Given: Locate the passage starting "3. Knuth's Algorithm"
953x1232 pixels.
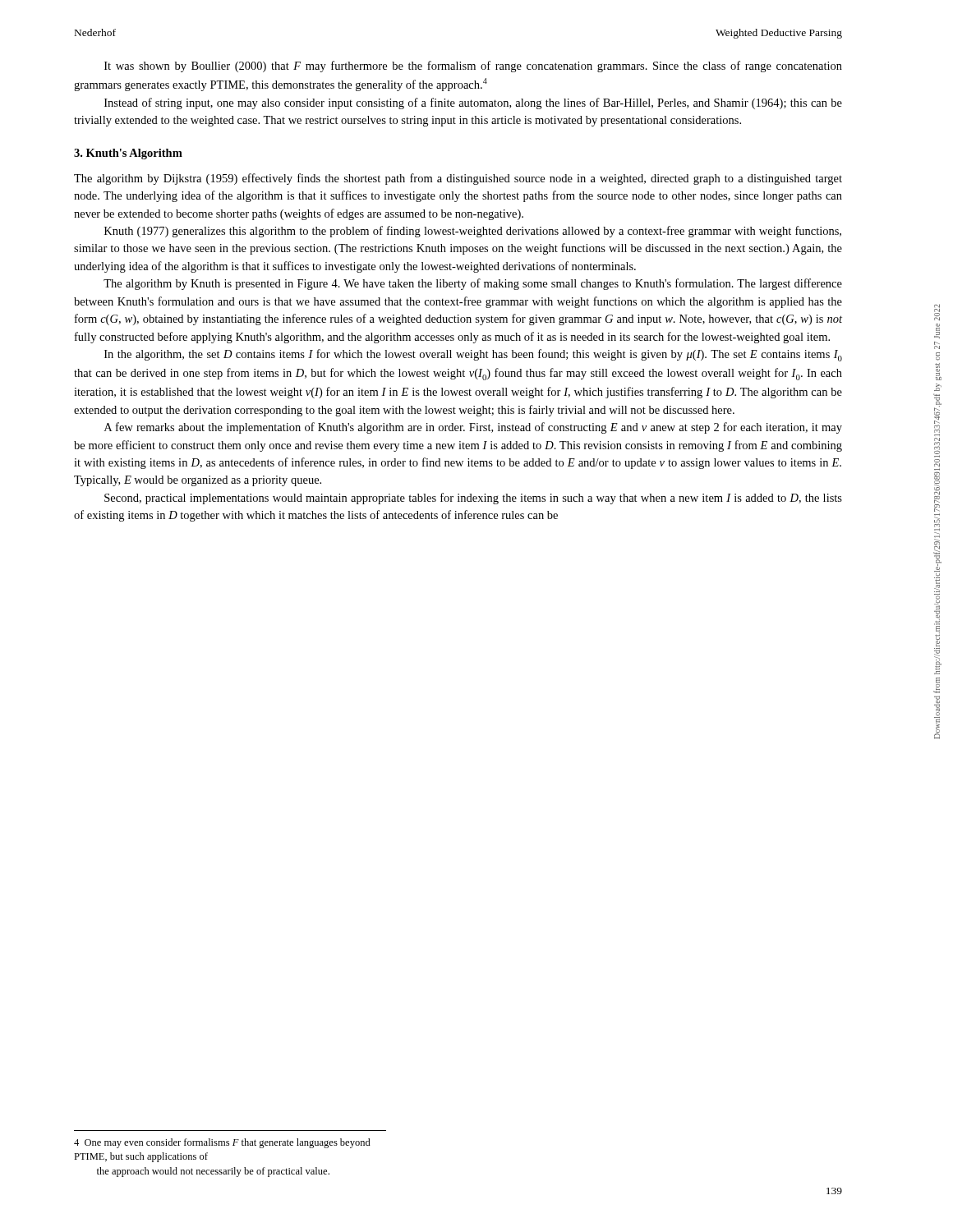Looking at the screenshot, I should tap(128, 152).
